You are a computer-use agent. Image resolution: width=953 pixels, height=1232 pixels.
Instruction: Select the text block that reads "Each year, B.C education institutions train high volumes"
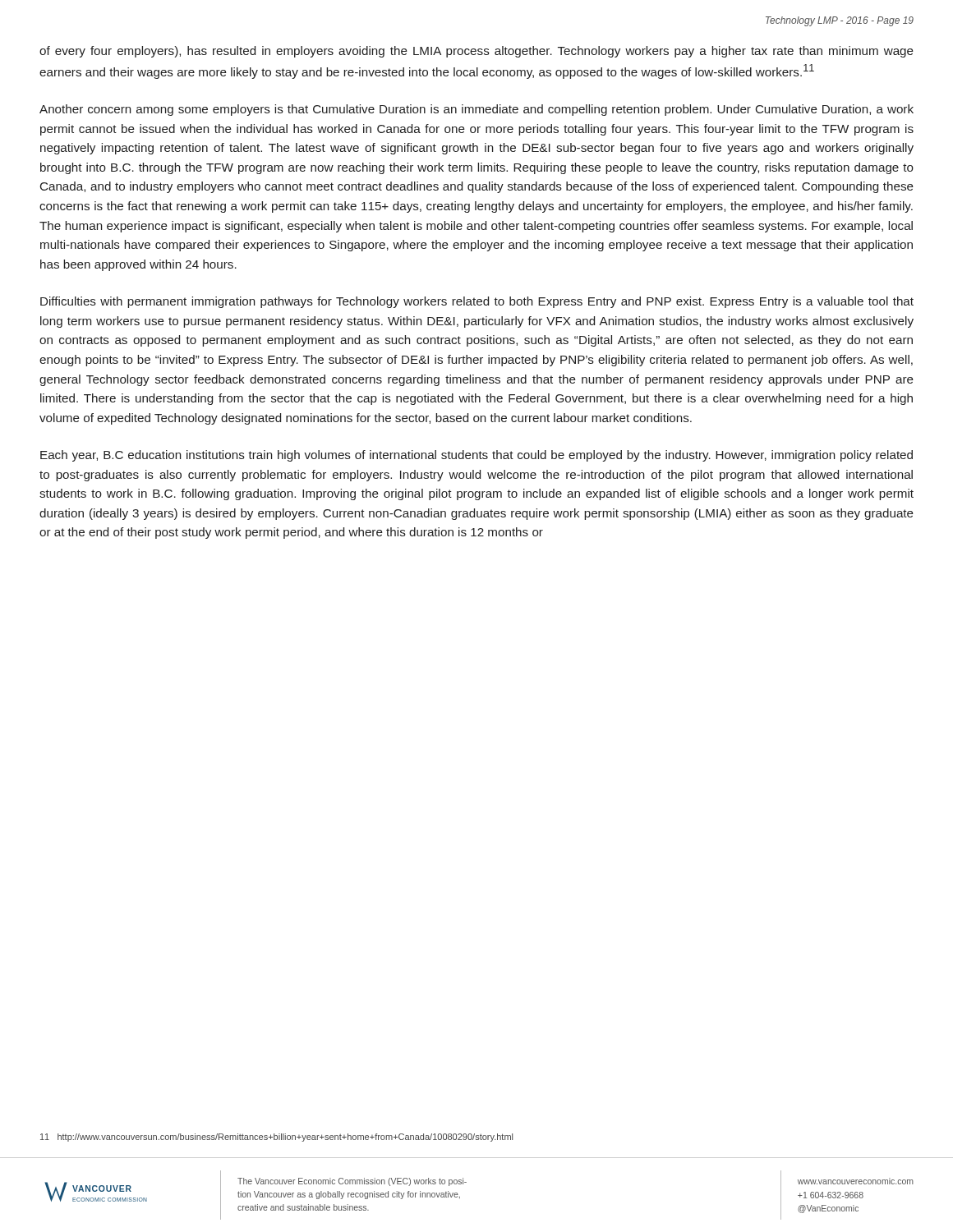coord(476,493)
